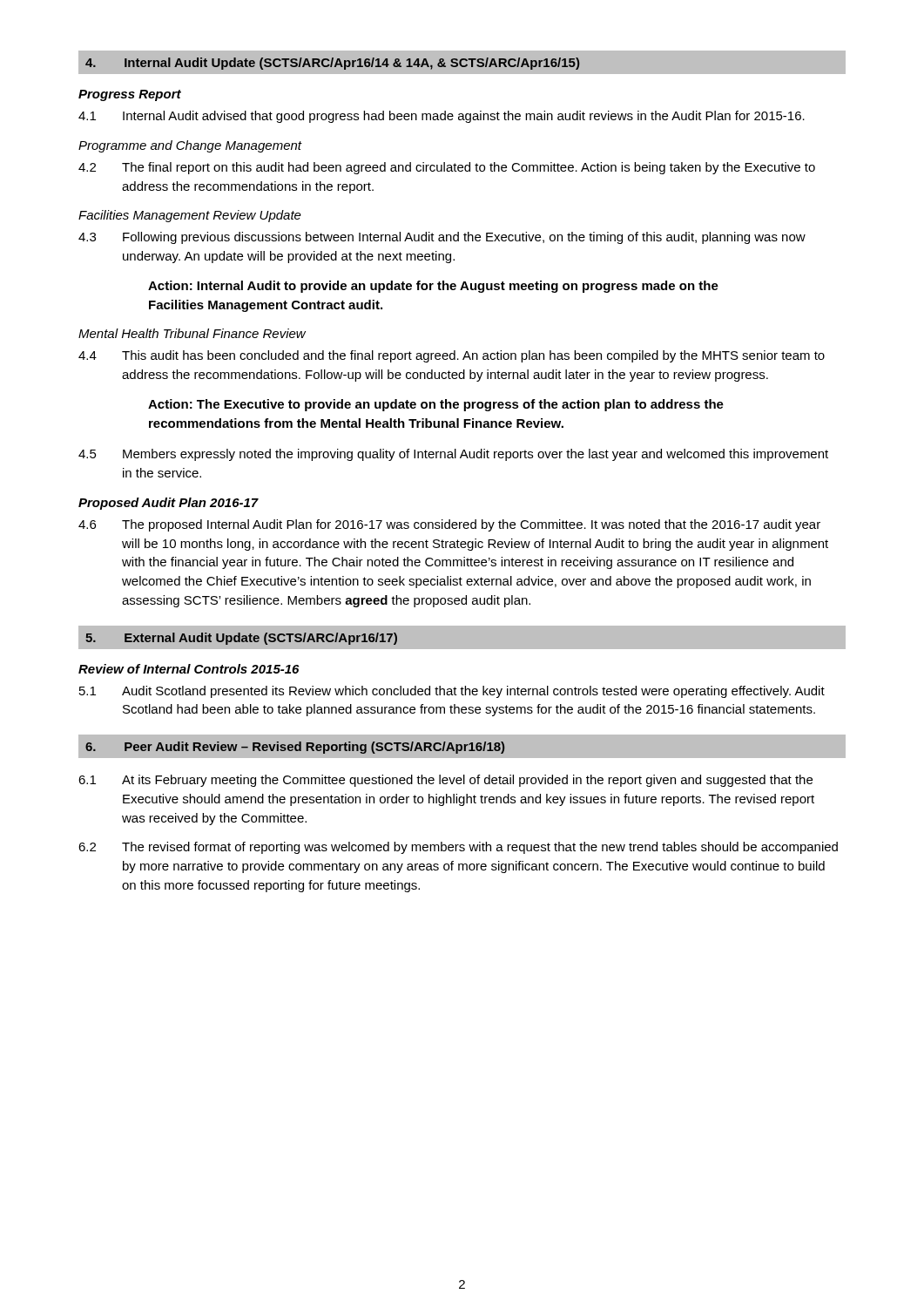
Task: Click on the text block with the text "2The final report on"
Action: pyautogui.click(x=462, y=176)
